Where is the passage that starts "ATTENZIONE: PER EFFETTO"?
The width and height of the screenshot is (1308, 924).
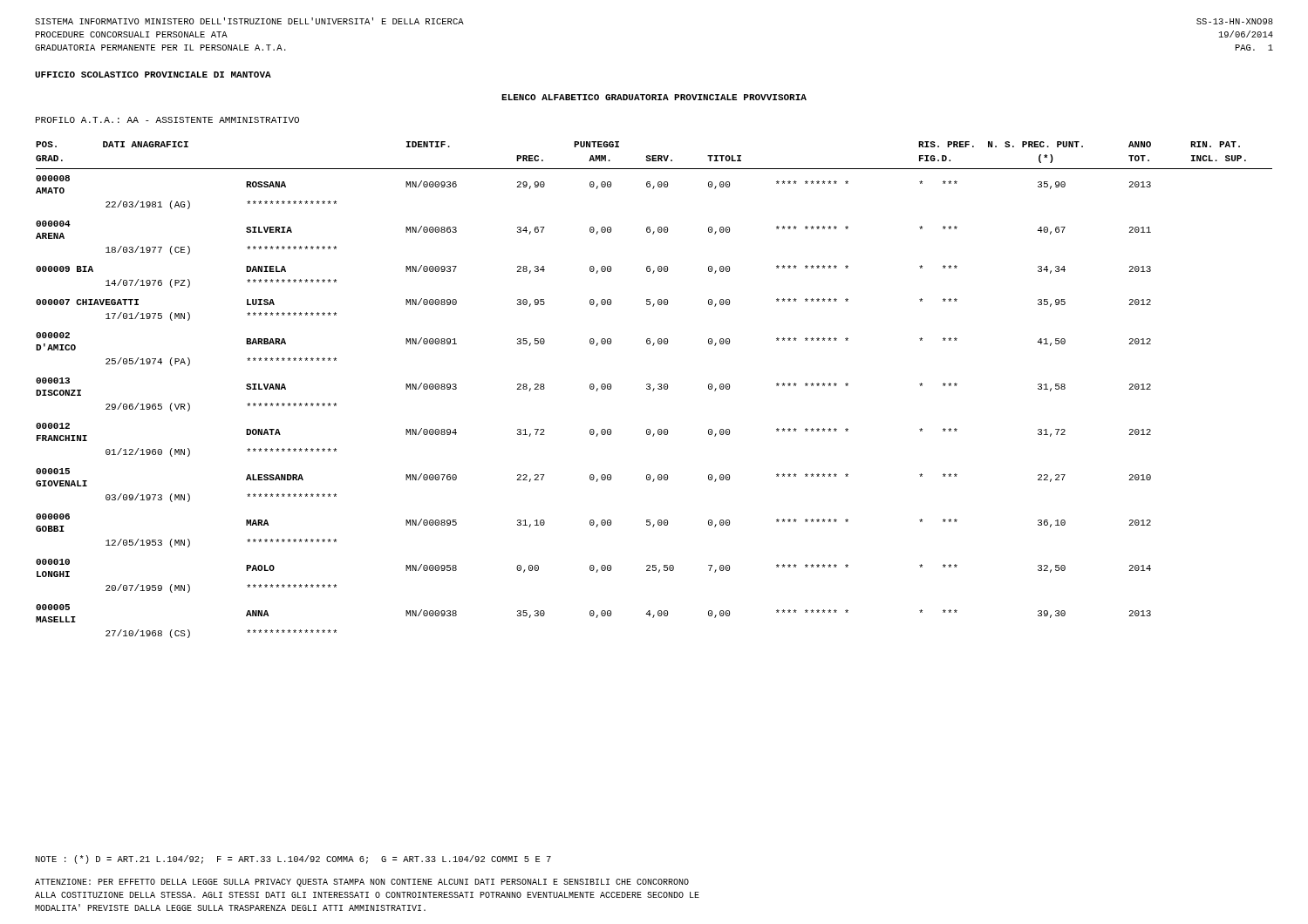[x=367, y=896]
